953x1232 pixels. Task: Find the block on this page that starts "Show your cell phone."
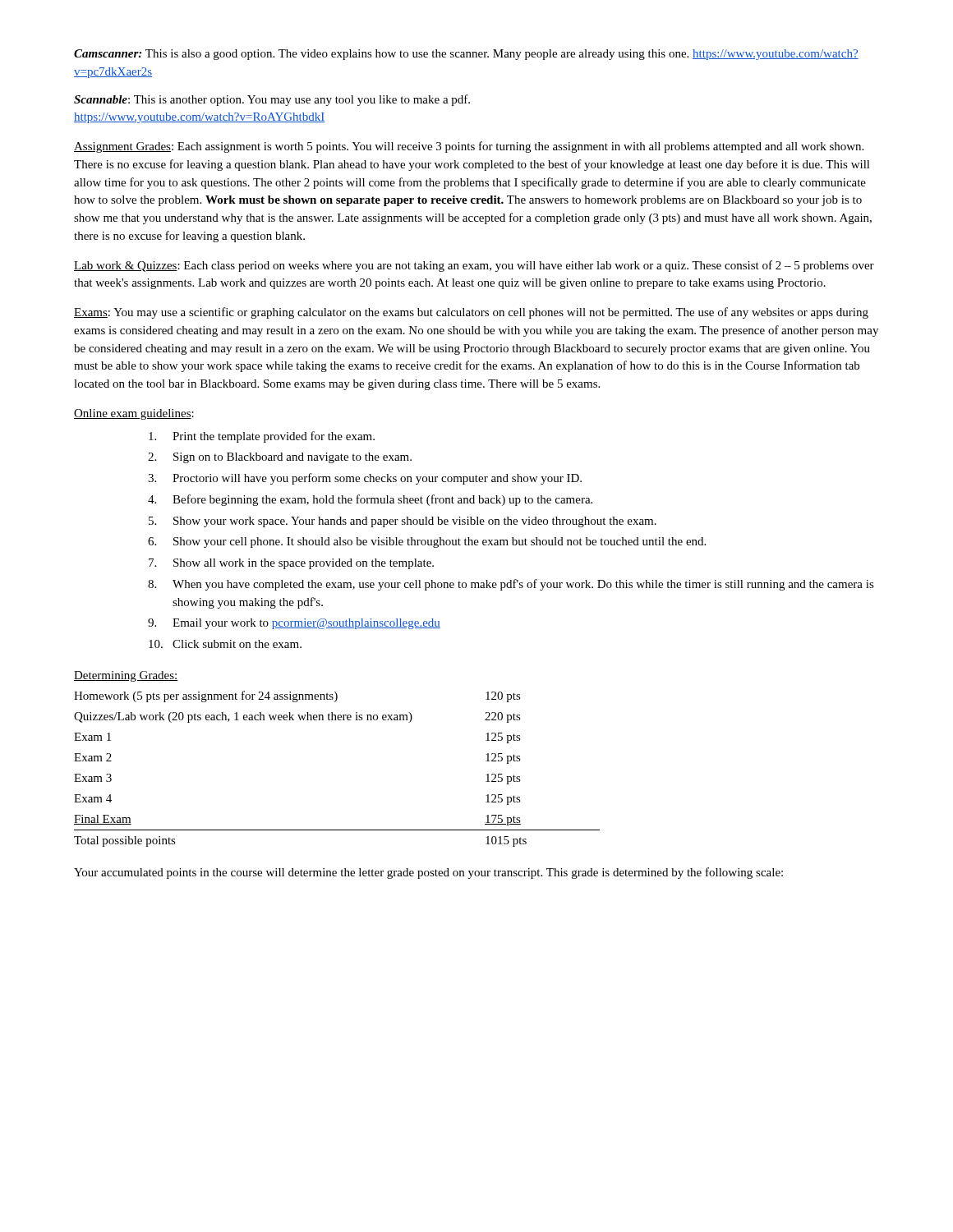[x=526, y=542]
